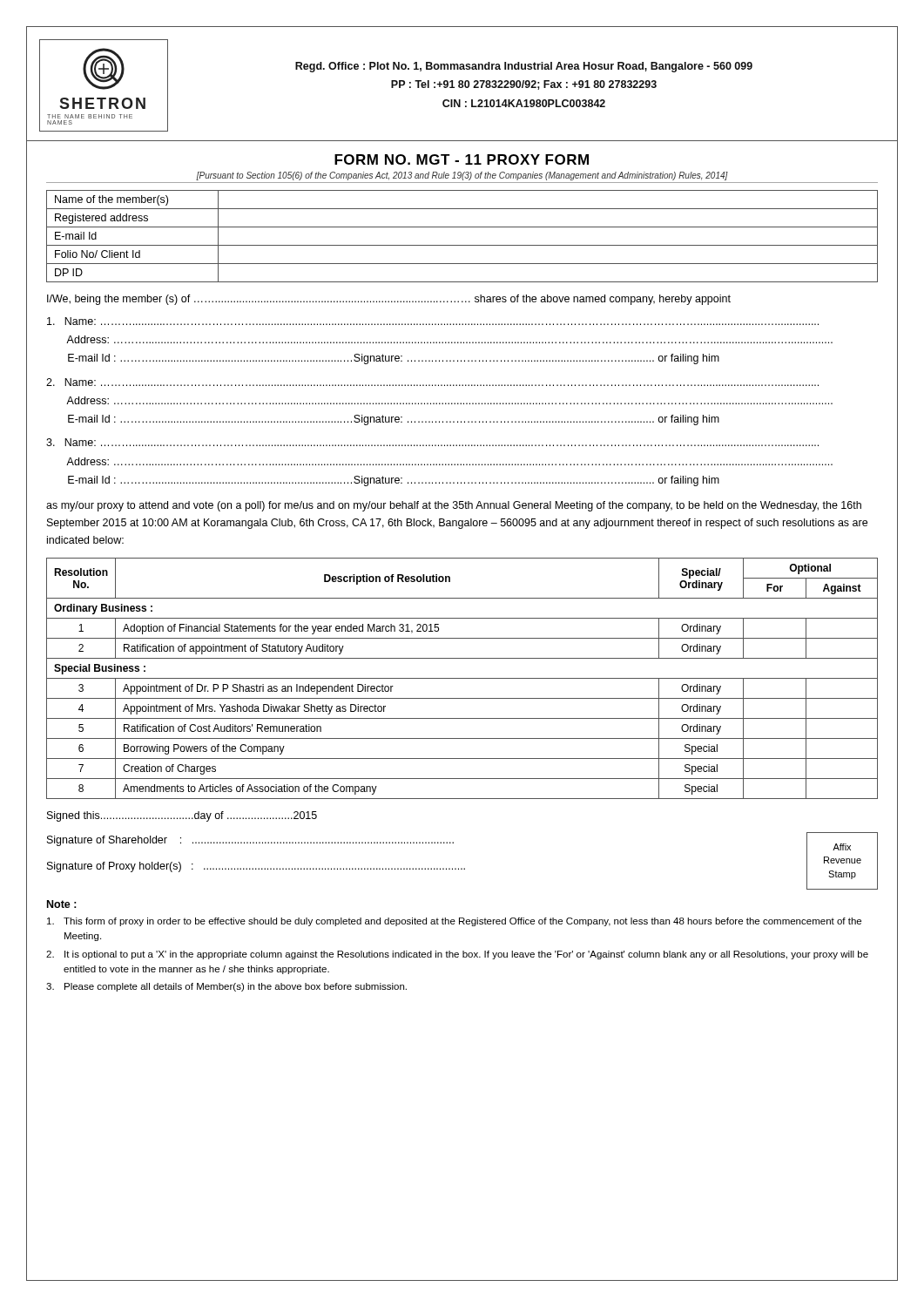Click on the text containing "Signed this...............................day of"

tap(182, 816)
